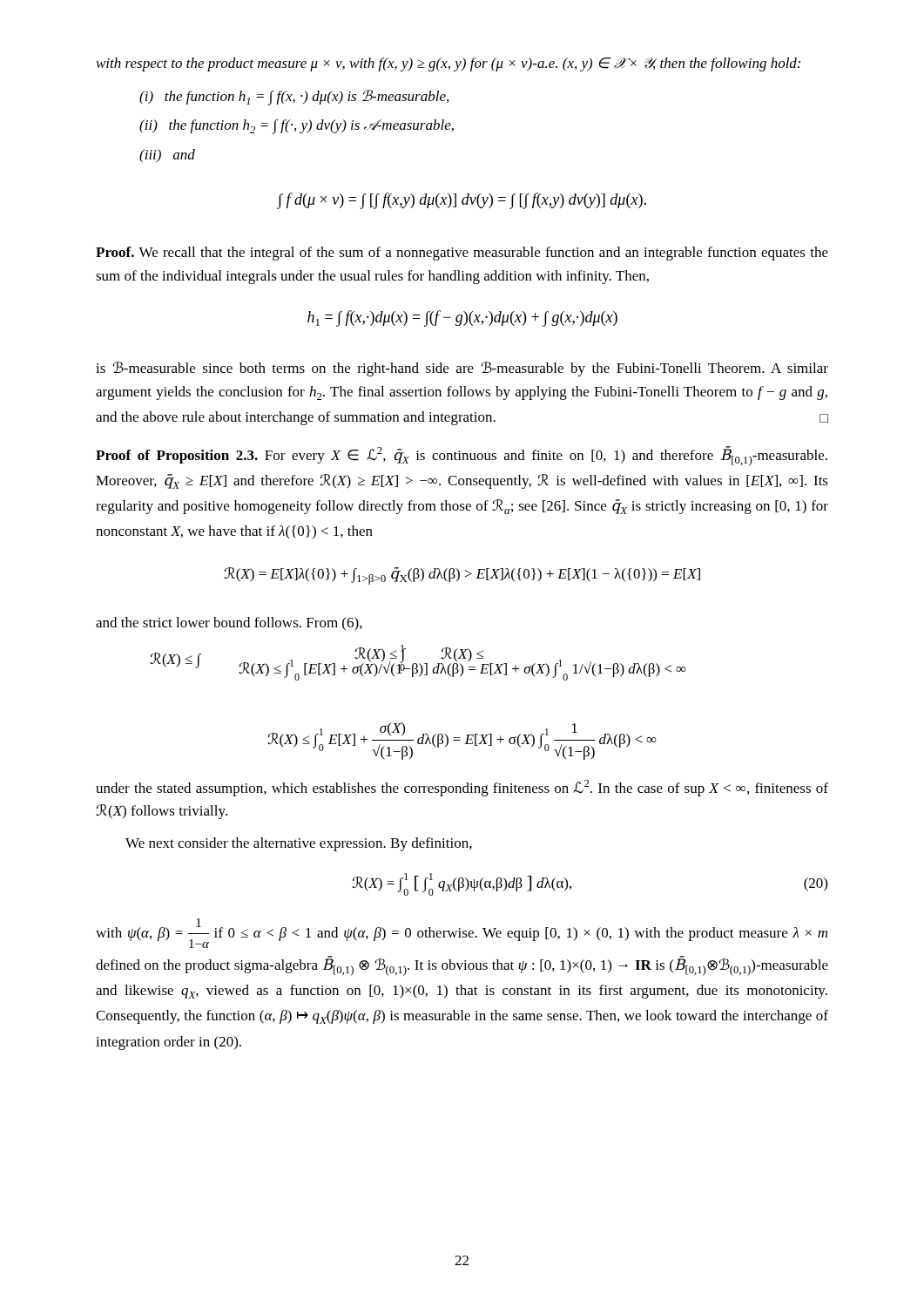This screenshot has height=1307, width=924.
Task: Select the text starting "ℛ(X) ≤ ∫10"
Action: point(462,740)
